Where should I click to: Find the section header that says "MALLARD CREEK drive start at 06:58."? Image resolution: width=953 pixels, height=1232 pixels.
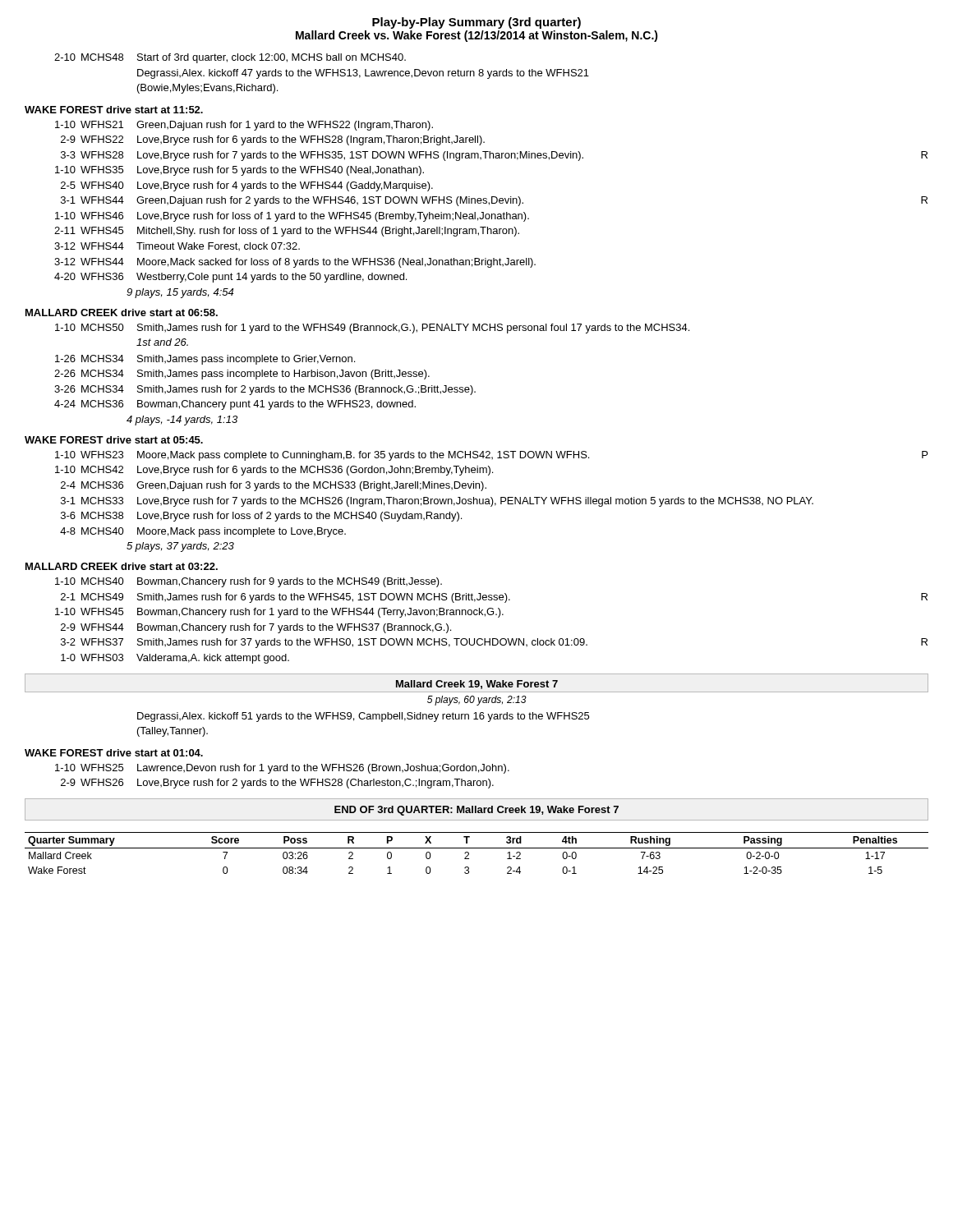click(121, 312)
